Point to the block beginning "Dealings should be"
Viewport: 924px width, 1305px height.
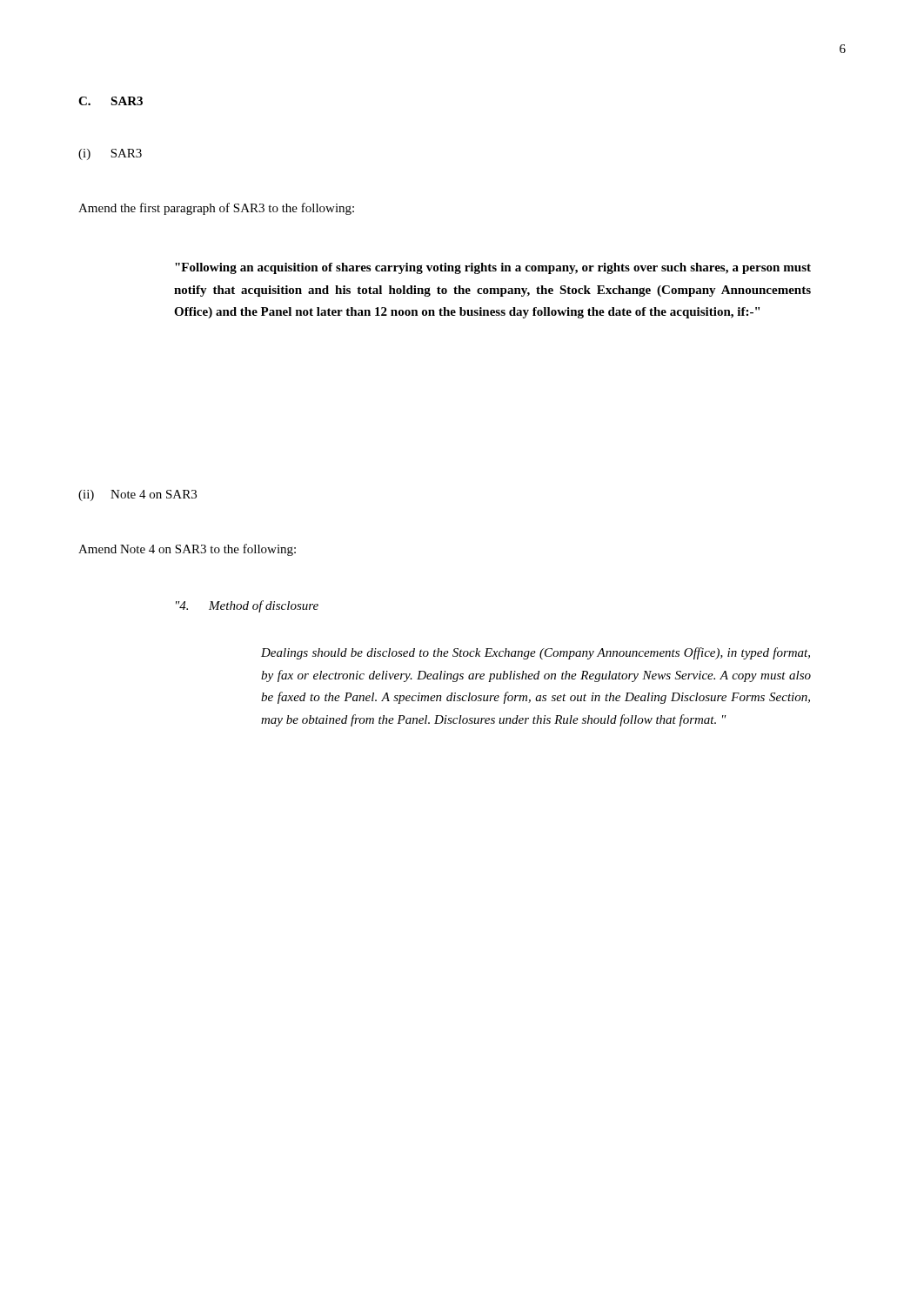536,686
